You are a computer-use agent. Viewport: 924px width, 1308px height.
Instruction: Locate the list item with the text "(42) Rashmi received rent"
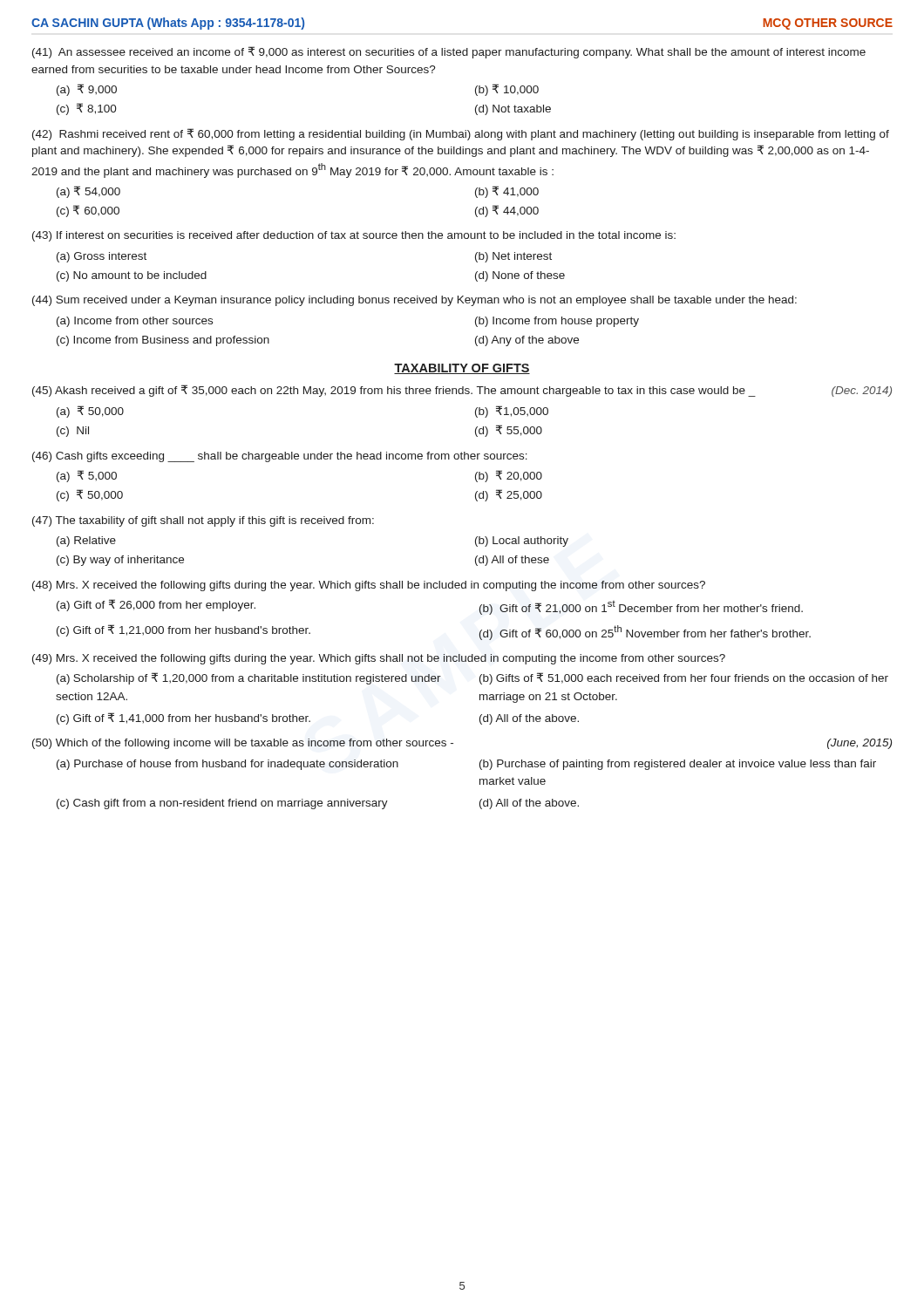pyautogui.click(x=462, y=173)
